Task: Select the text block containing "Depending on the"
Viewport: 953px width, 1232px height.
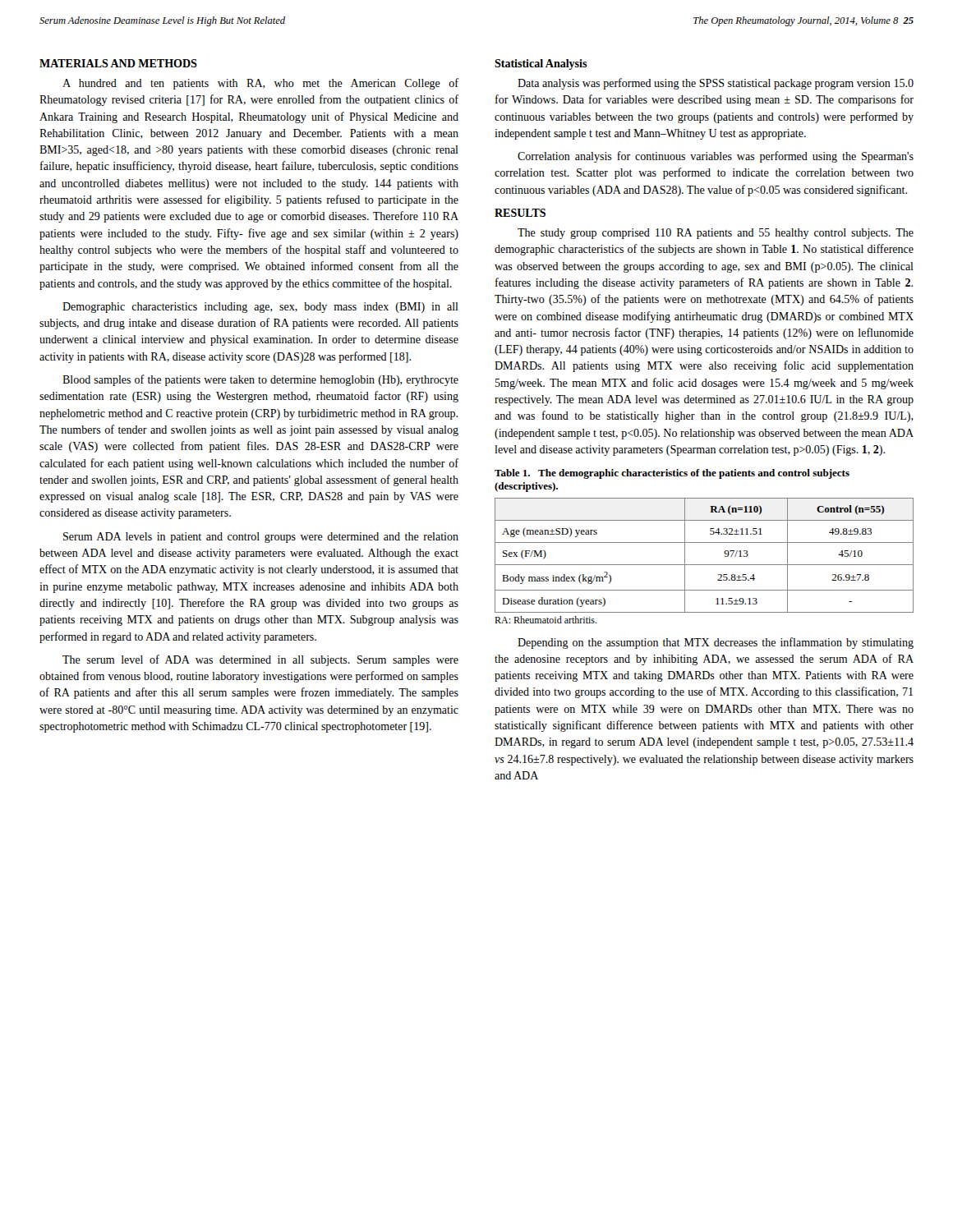Action: coord(704,710)
